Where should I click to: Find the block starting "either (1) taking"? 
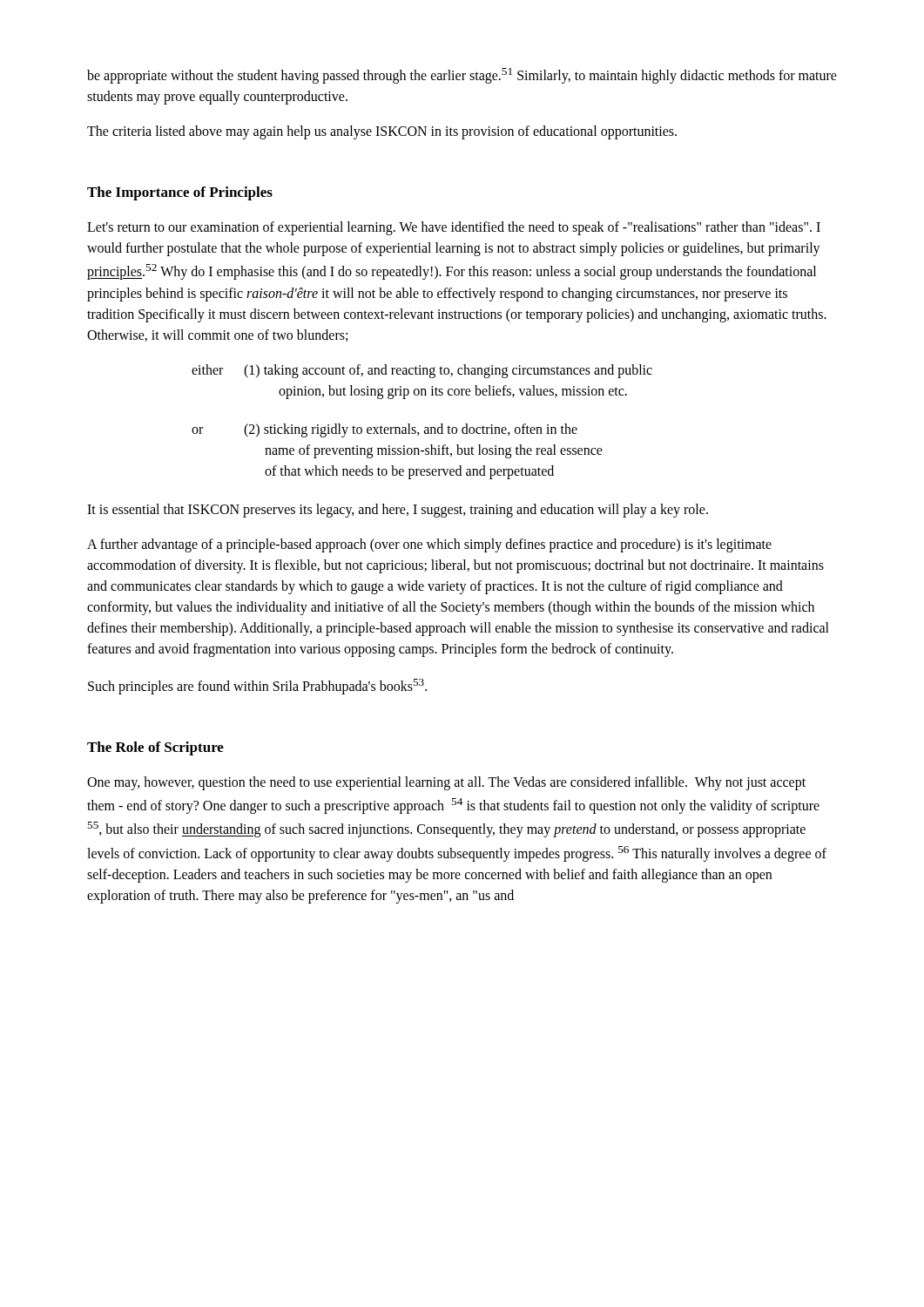(422, 380)
